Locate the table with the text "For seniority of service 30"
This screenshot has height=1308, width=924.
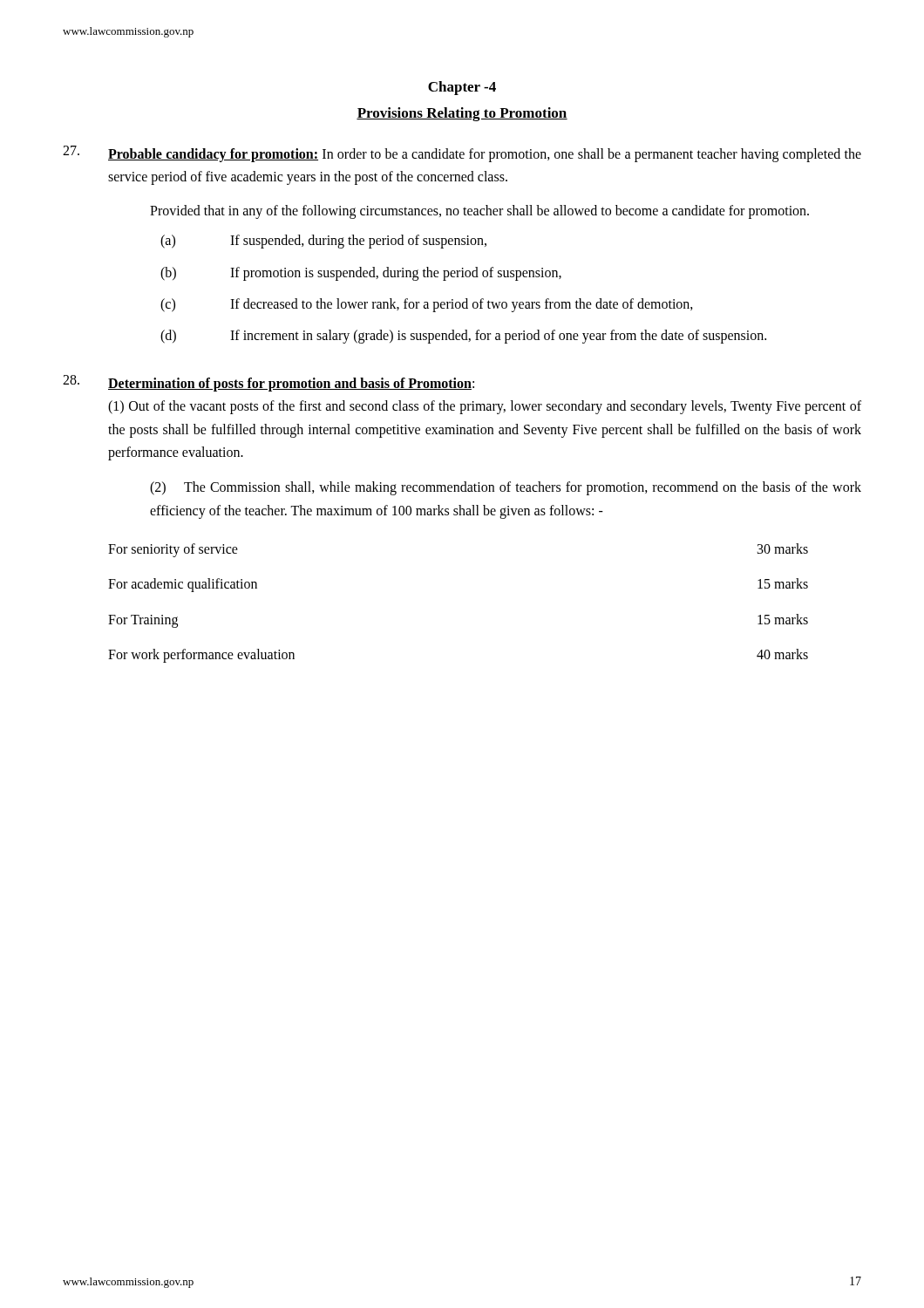point(485,602)
